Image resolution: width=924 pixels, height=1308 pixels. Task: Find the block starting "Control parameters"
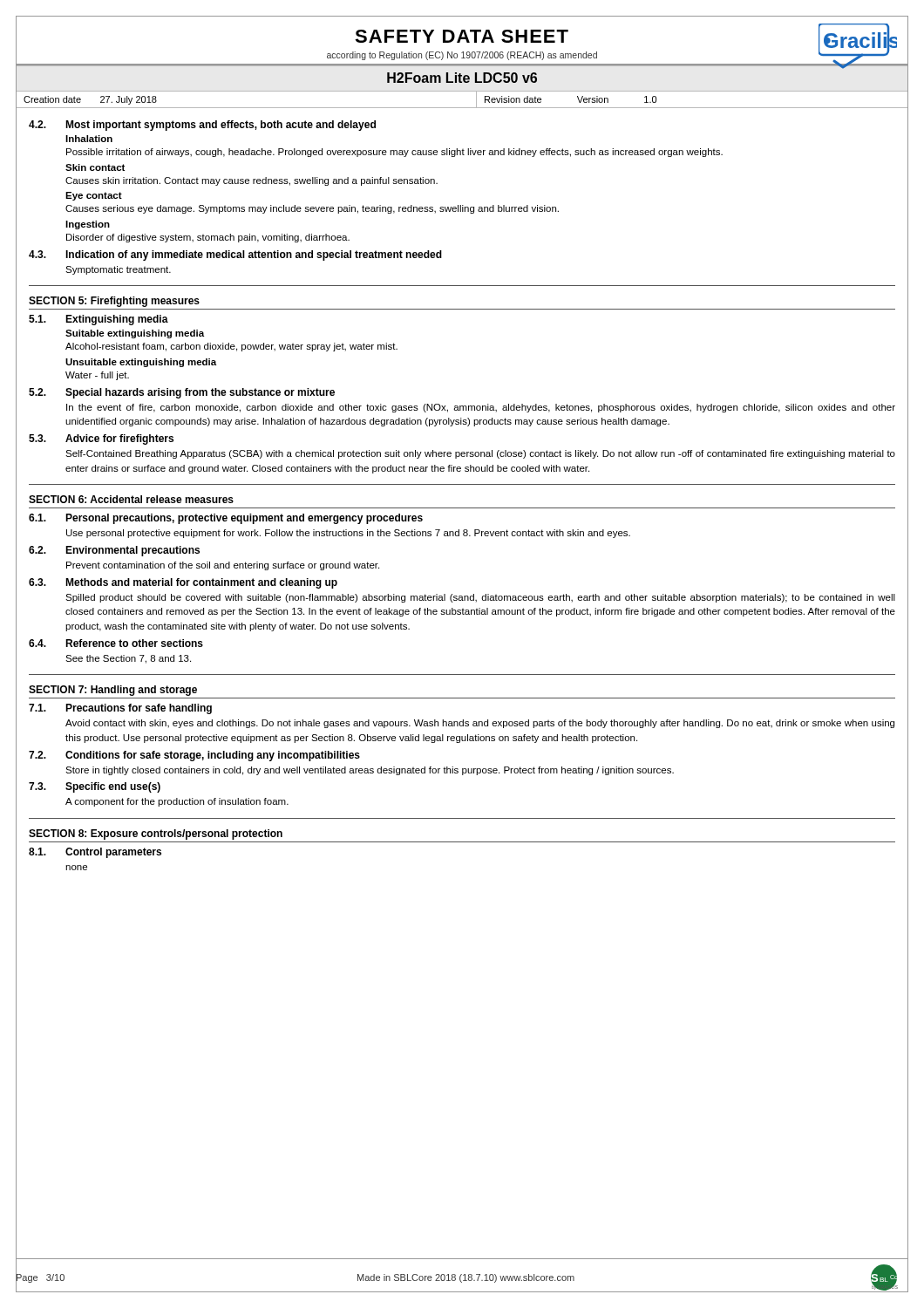(x=114, y=852)
